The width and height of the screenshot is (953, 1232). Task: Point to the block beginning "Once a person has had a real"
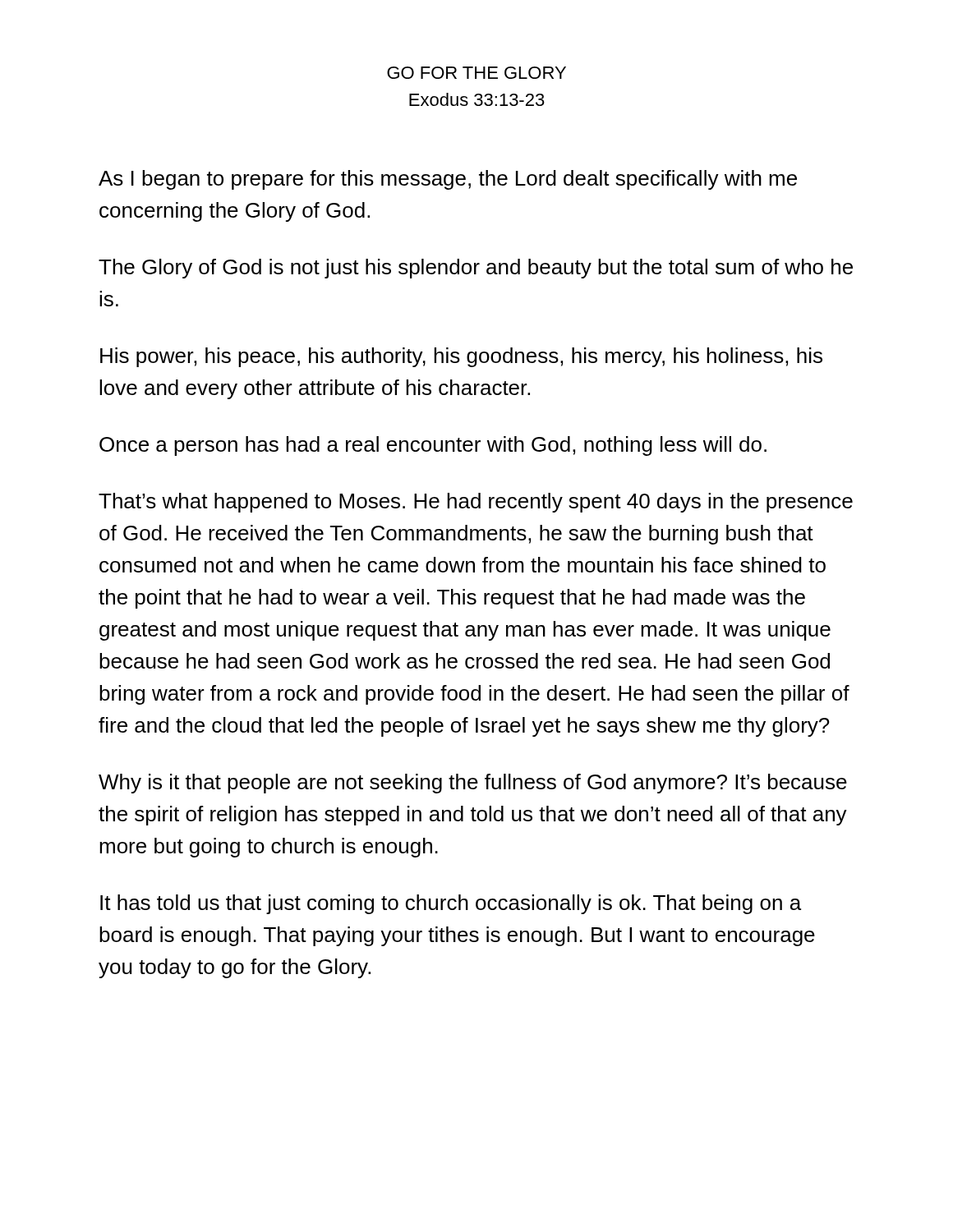[x=476, y=445]
